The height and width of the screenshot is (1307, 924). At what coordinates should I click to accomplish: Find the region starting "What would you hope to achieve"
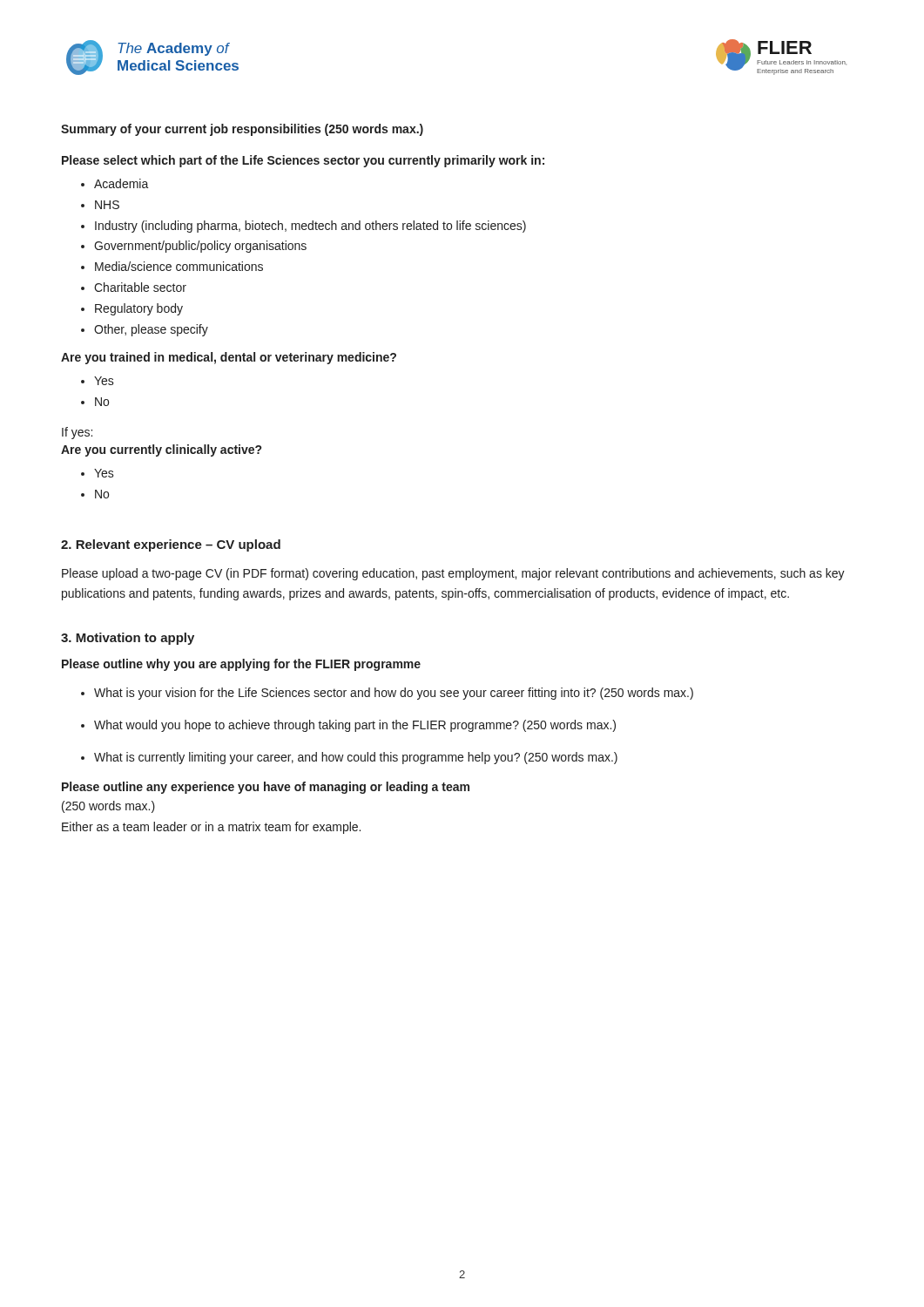355,725
